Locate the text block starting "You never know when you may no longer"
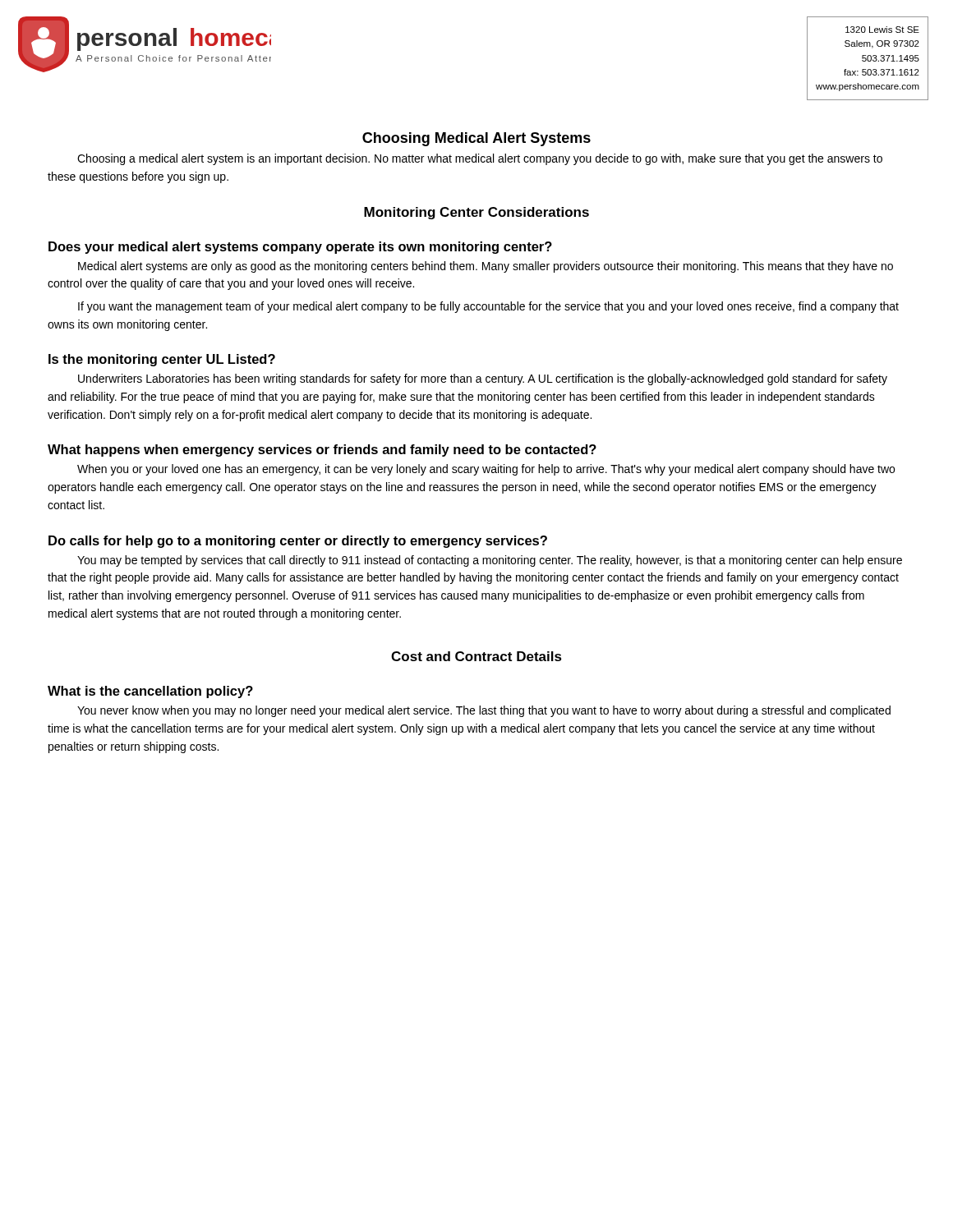 (x=469, y=728)
